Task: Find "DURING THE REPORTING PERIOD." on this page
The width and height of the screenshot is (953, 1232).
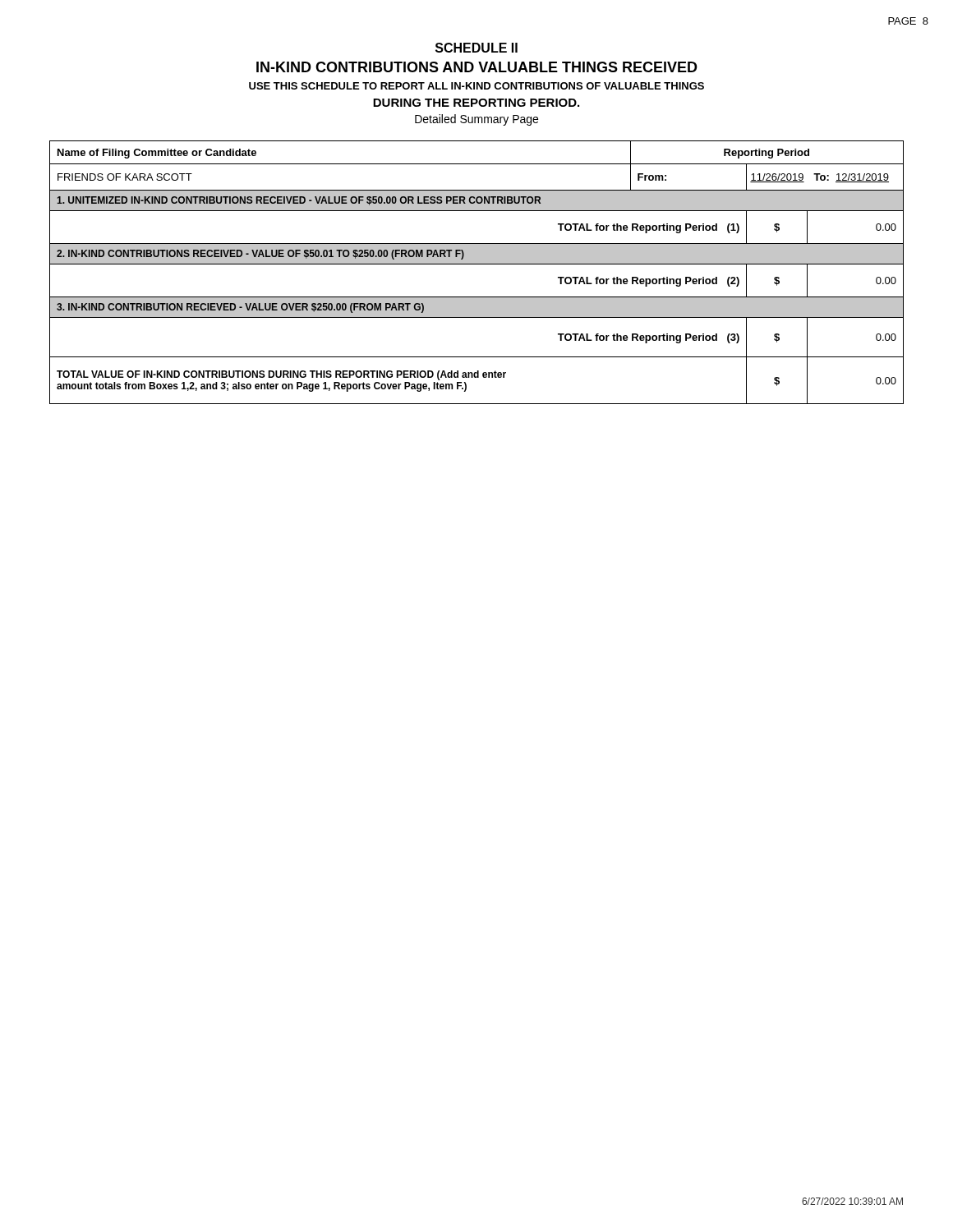Action: pos(476,102)
